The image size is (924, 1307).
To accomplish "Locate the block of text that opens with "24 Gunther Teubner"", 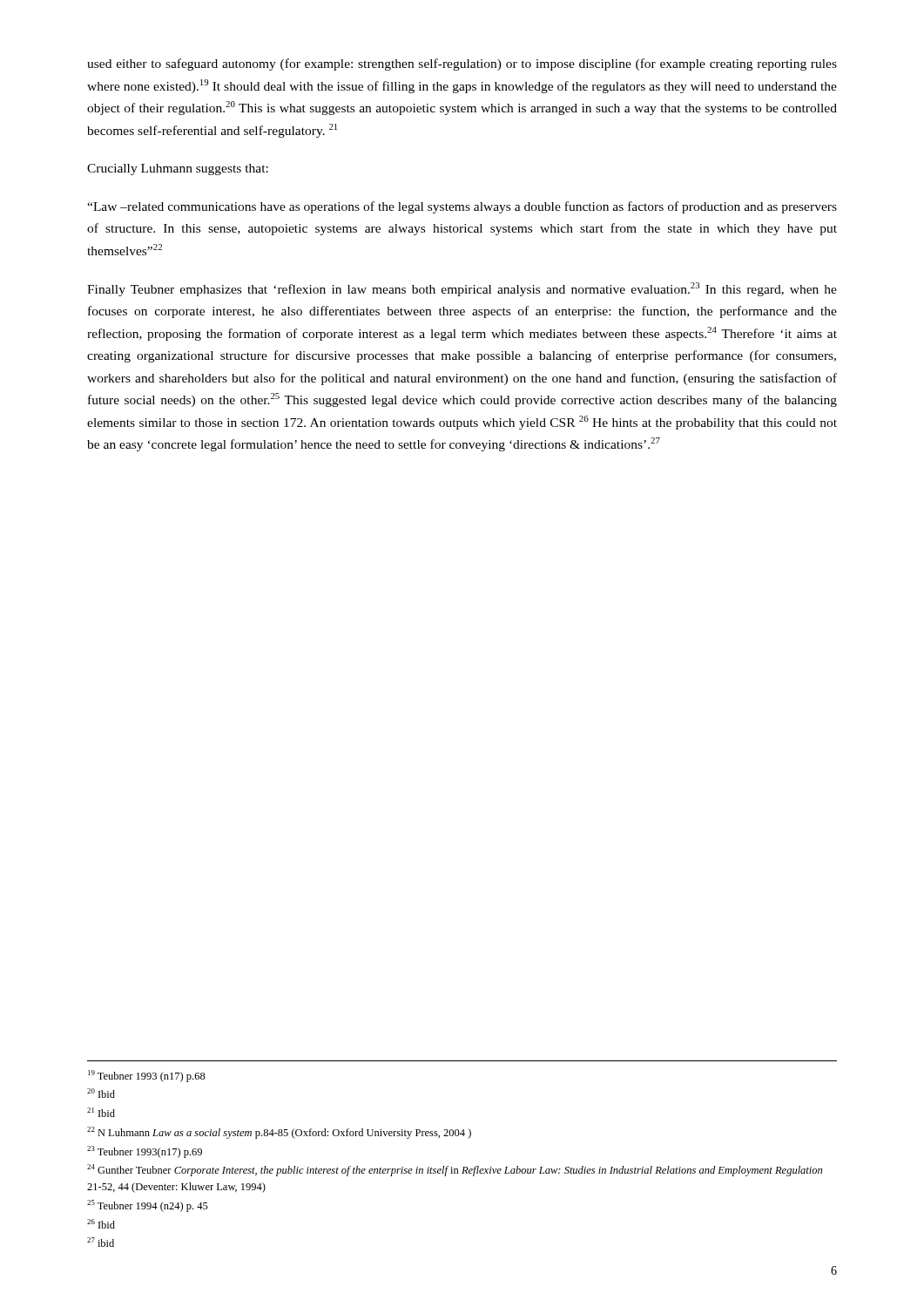I will coord(455,1178).
